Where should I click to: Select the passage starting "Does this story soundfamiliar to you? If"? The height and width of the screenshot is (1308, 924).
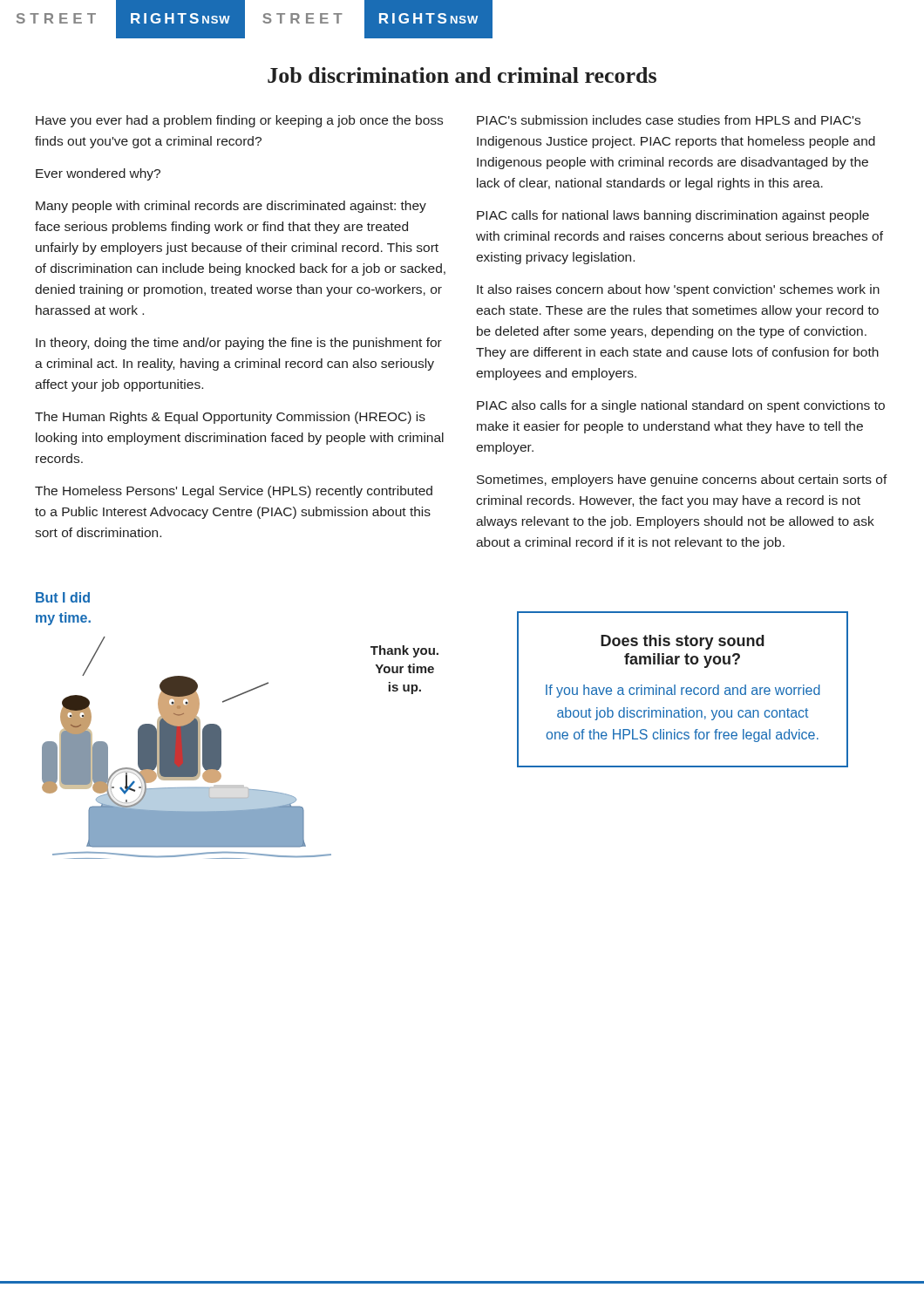pos(683,689)
